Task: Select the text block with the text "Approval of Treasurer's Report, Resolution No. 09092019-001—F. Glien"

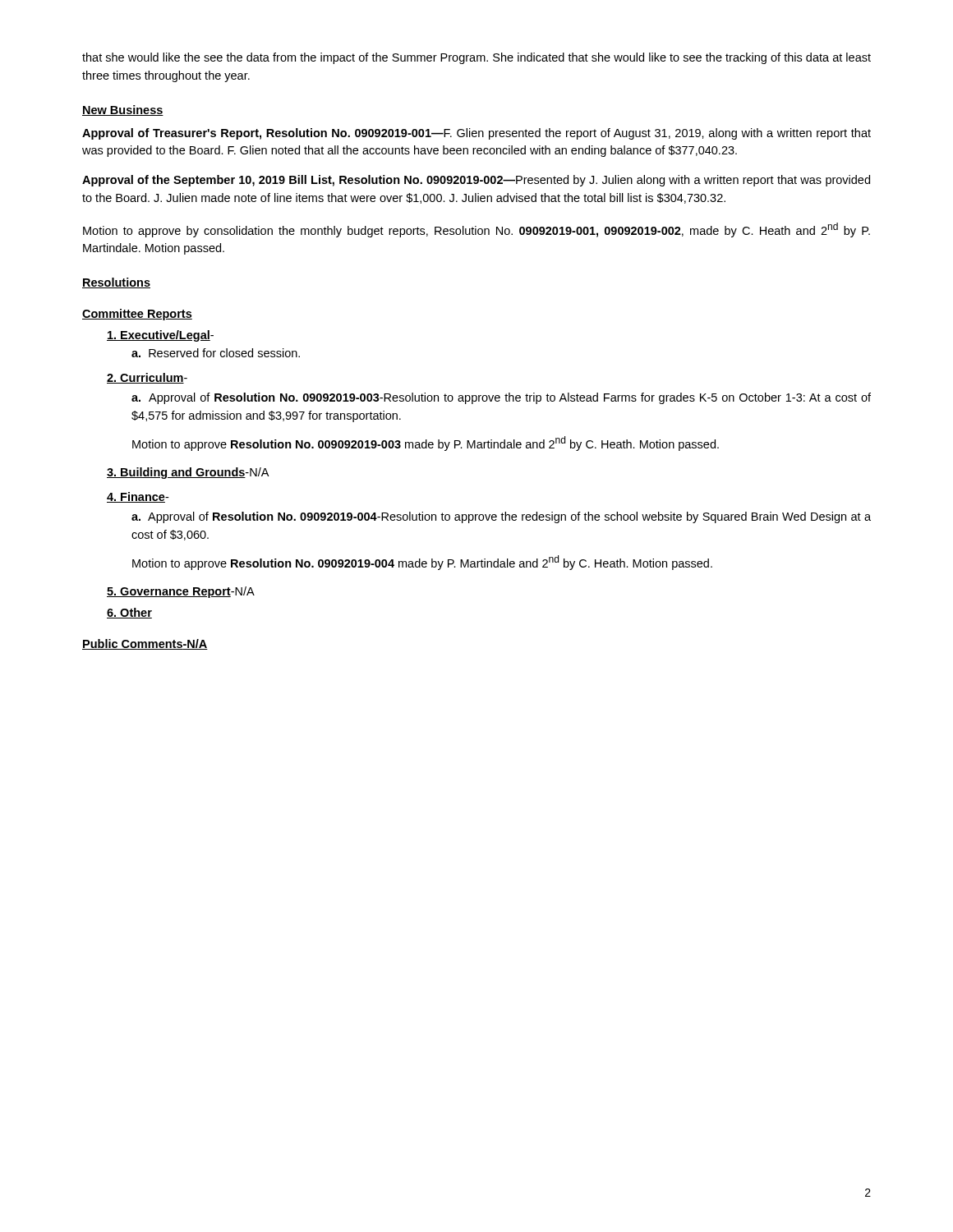Action: click(x=476, y=142)
